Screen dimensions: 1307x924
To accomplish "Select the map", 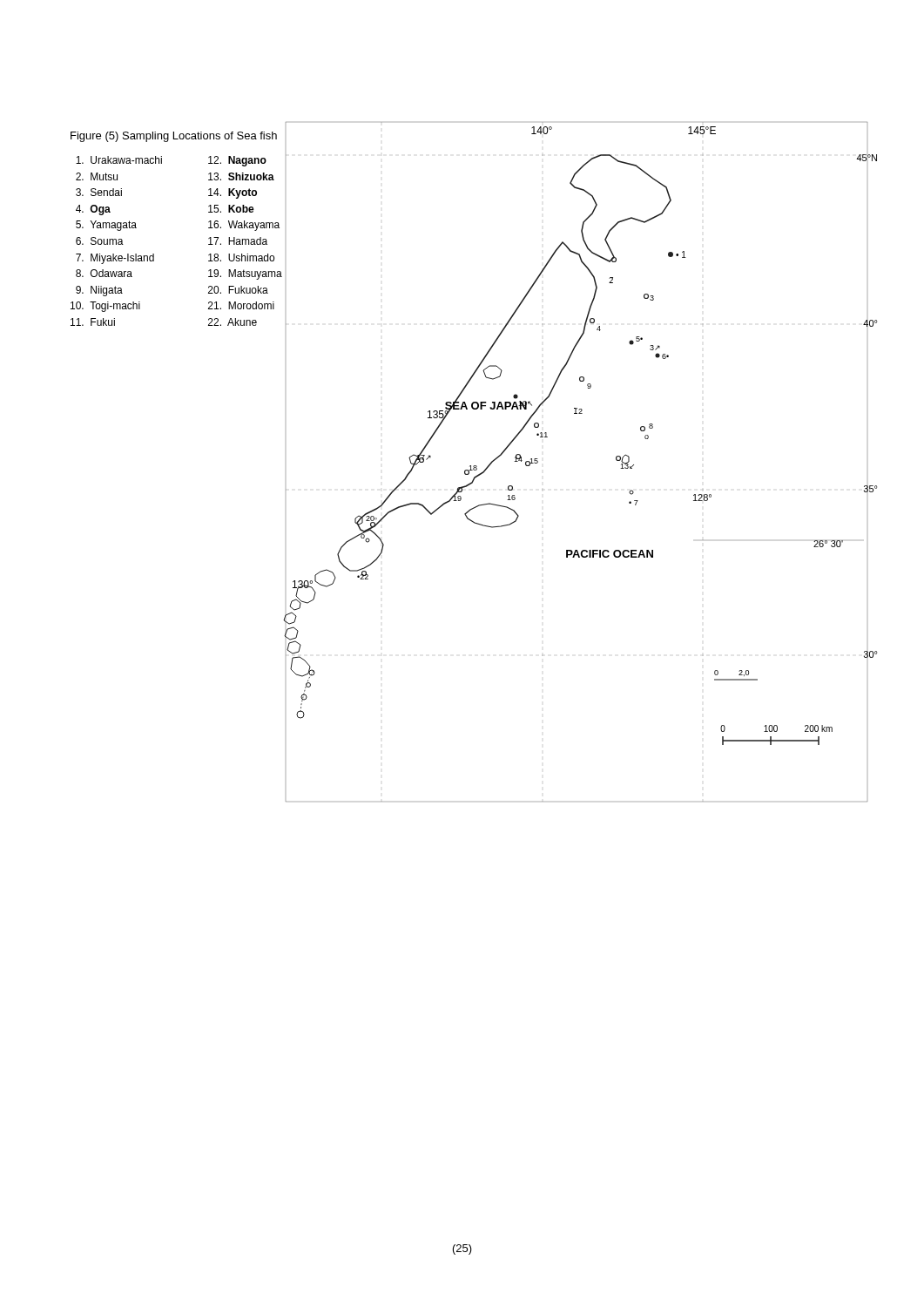I will pos(575,471).
